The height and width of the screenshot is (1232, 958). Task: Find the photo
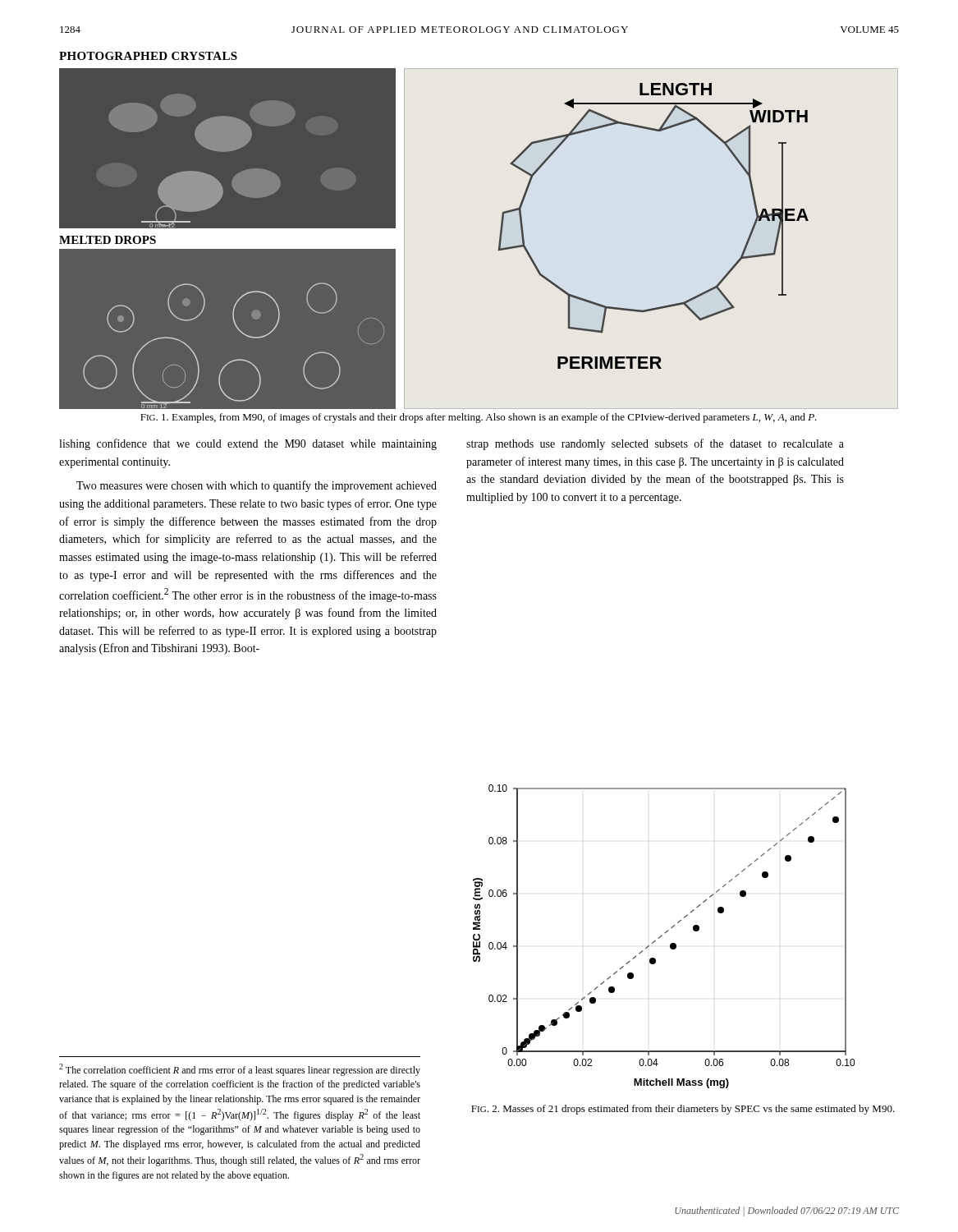(x=479, y=229)
